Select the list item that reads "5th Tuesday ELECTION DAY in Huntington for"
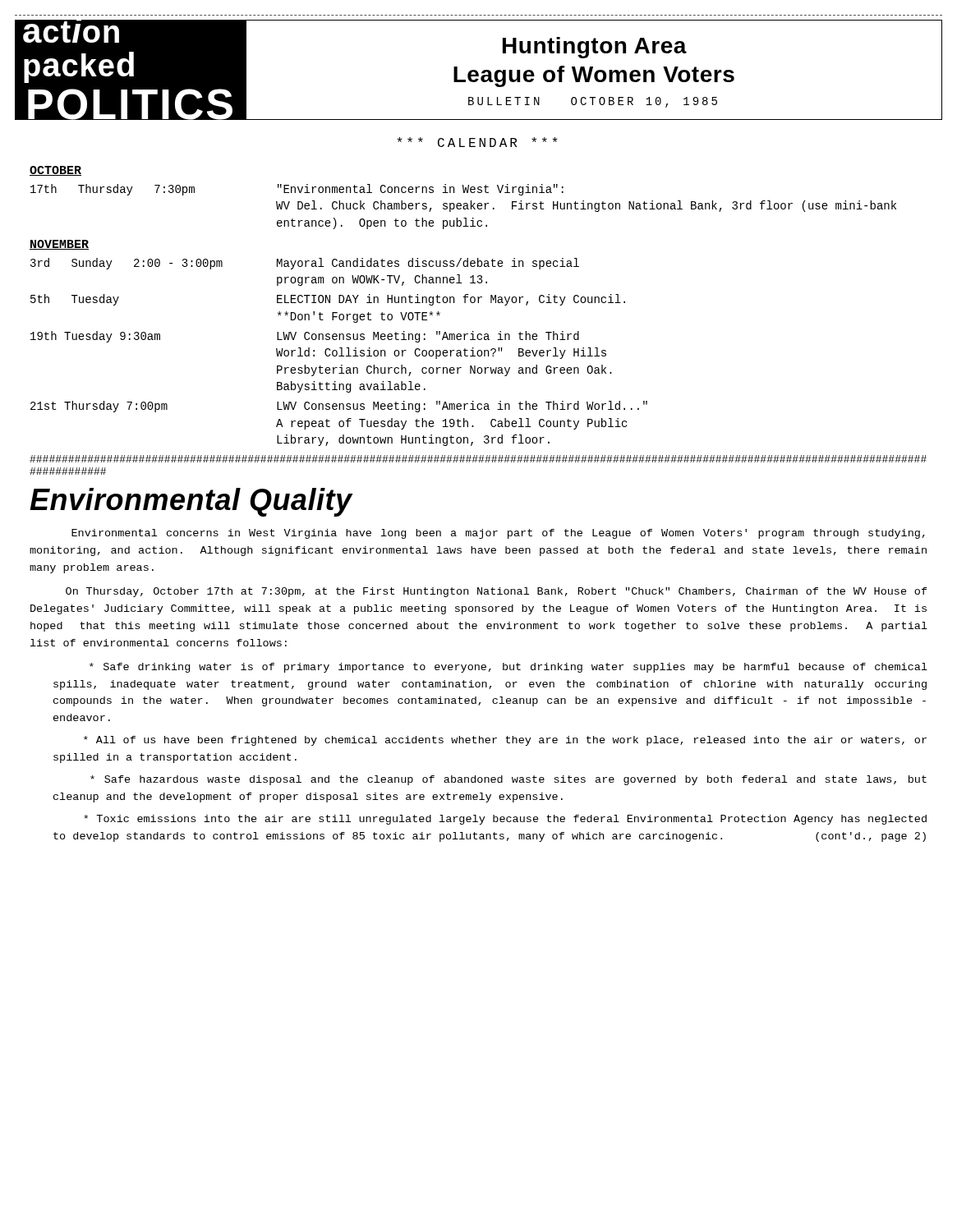The width and height of the screenshot is (957, 1232). pyautogui.click(x=478, y=309)
